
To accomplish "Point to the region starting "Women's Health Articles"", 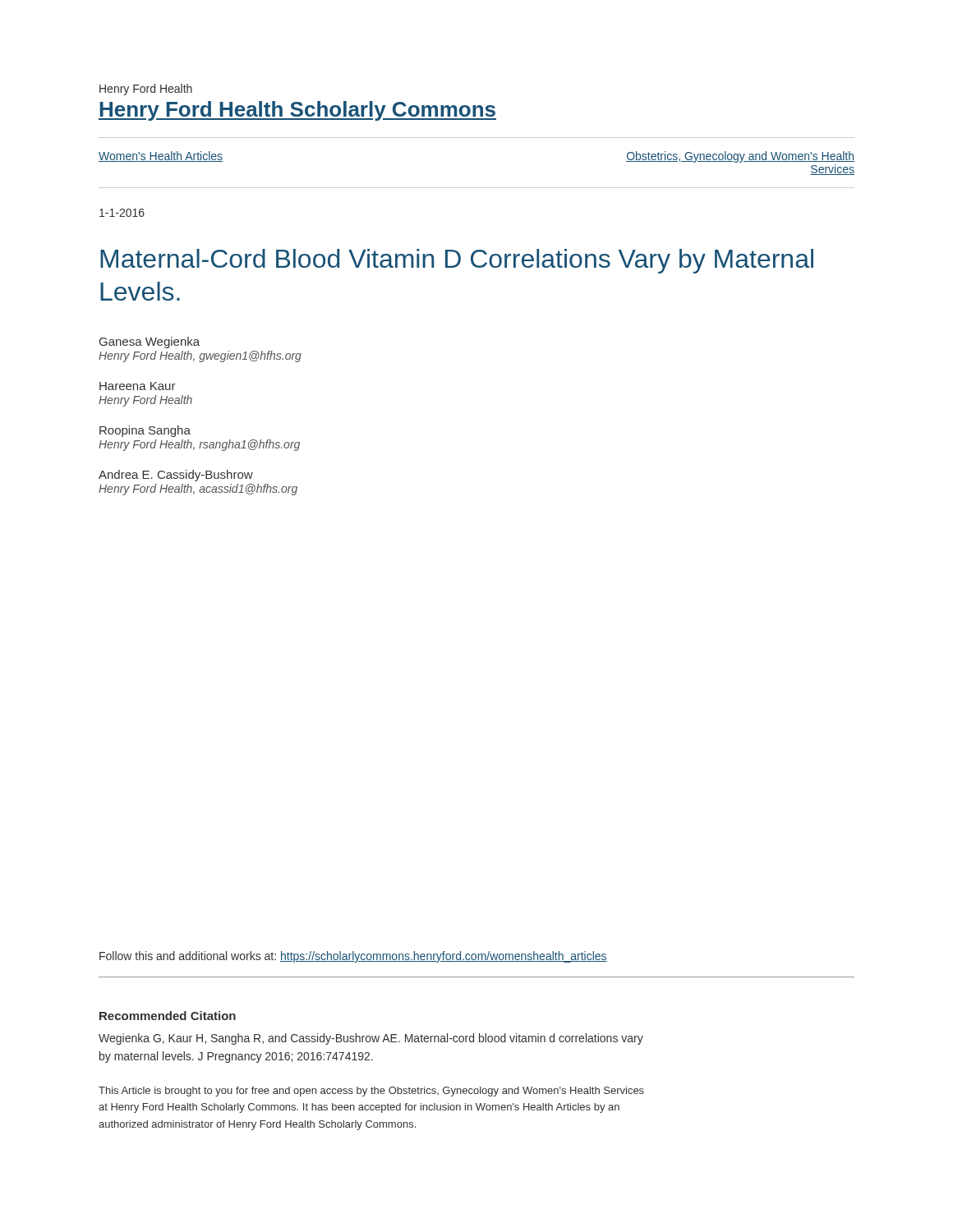I will pyautogui.click(x=161, y=156).
